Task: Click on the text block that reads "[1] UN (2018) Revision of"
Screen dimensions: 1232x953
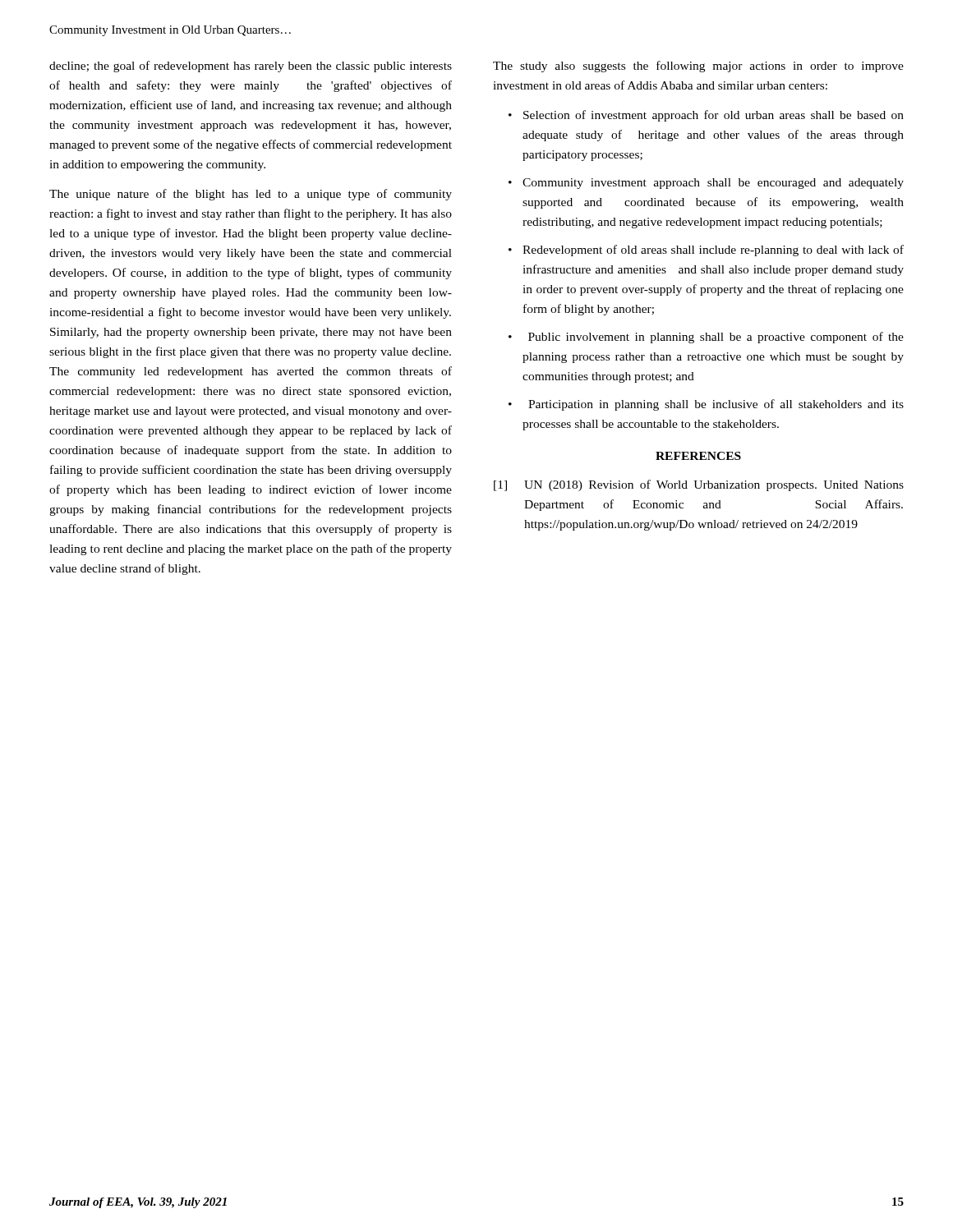Action: [x=698, y=505]
